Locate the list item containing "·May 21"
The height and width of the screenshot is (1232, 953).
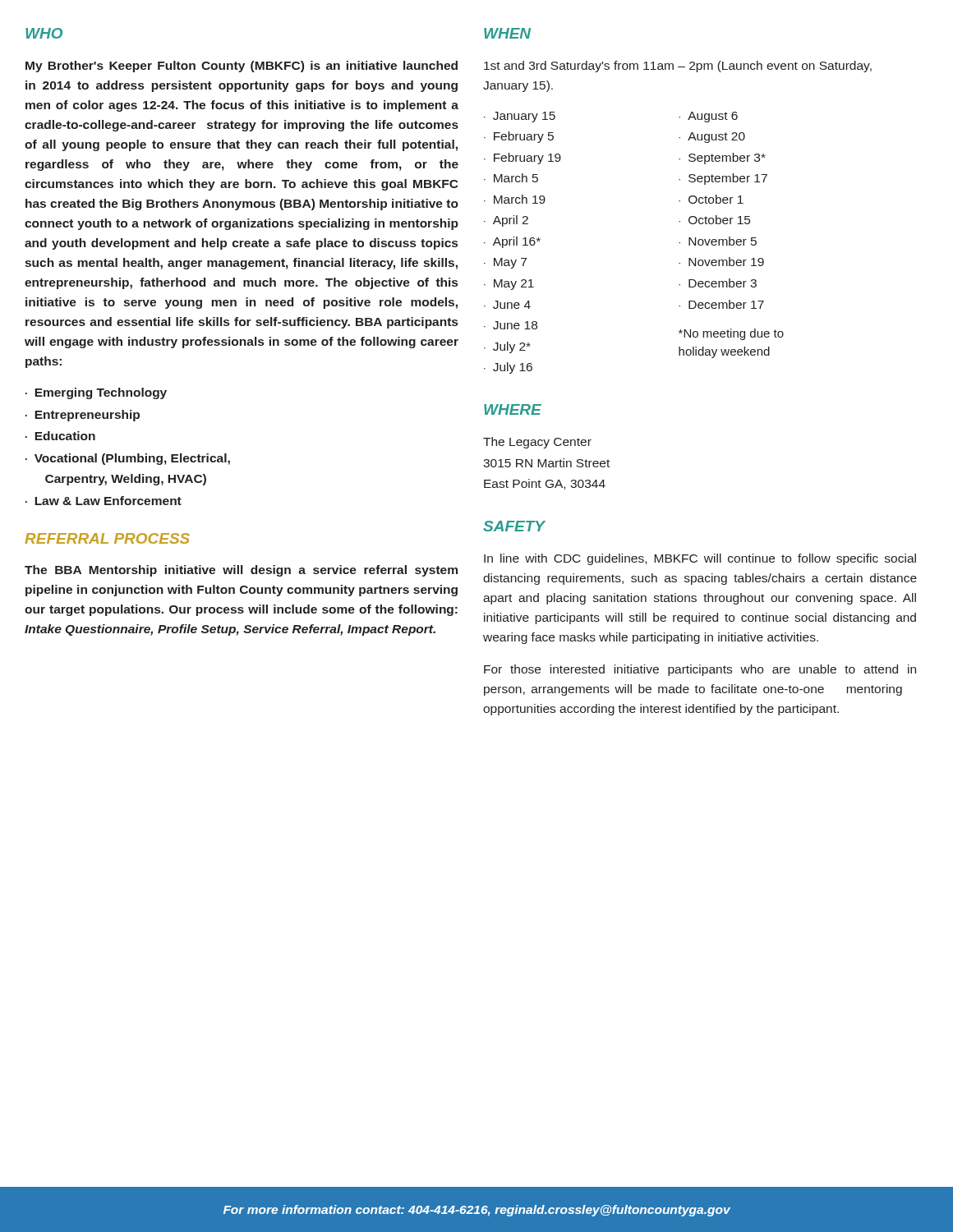point(509,285)
